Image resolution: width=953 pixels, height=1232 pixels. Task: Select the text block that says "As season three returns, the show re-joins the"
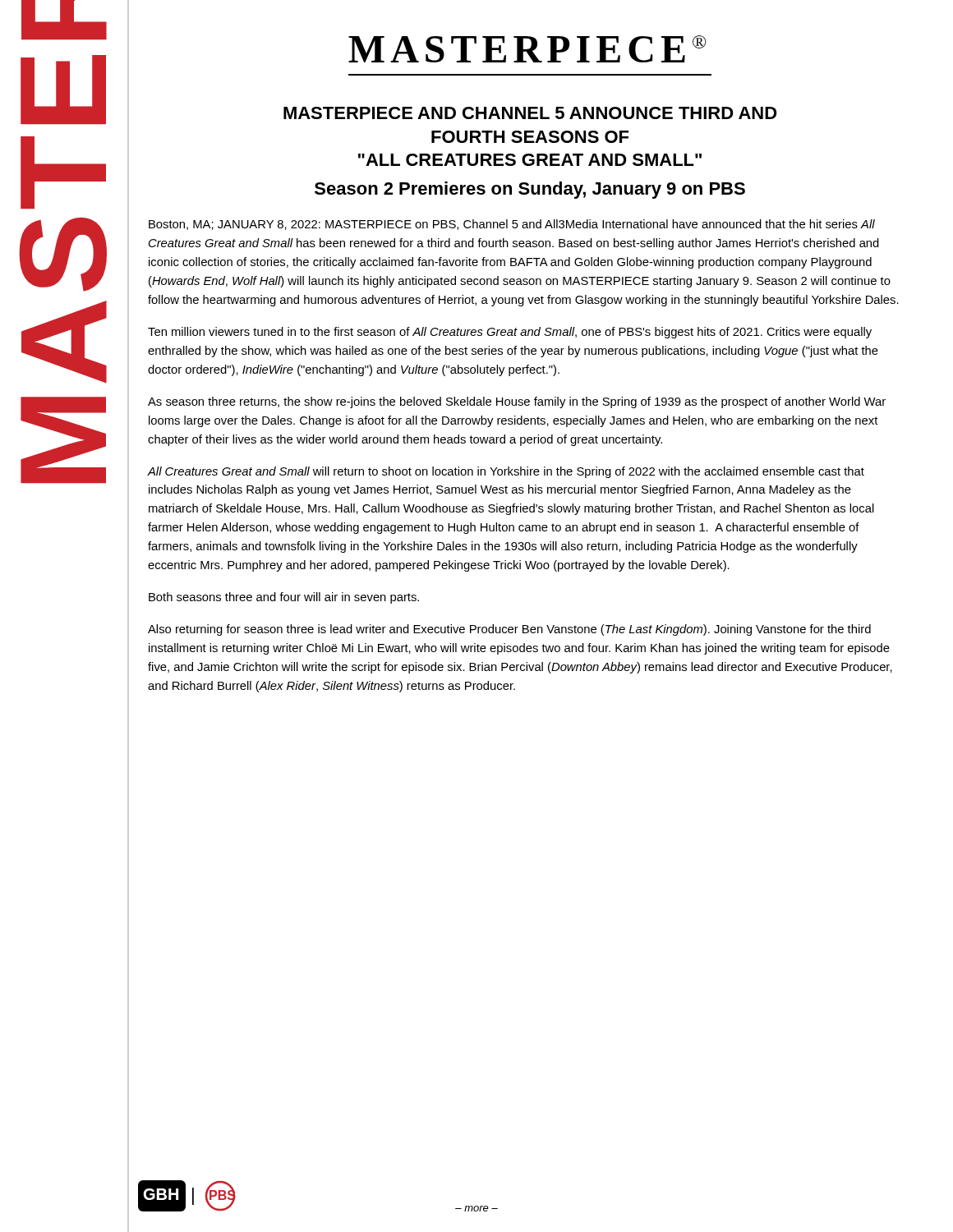[x=526, y=421]
